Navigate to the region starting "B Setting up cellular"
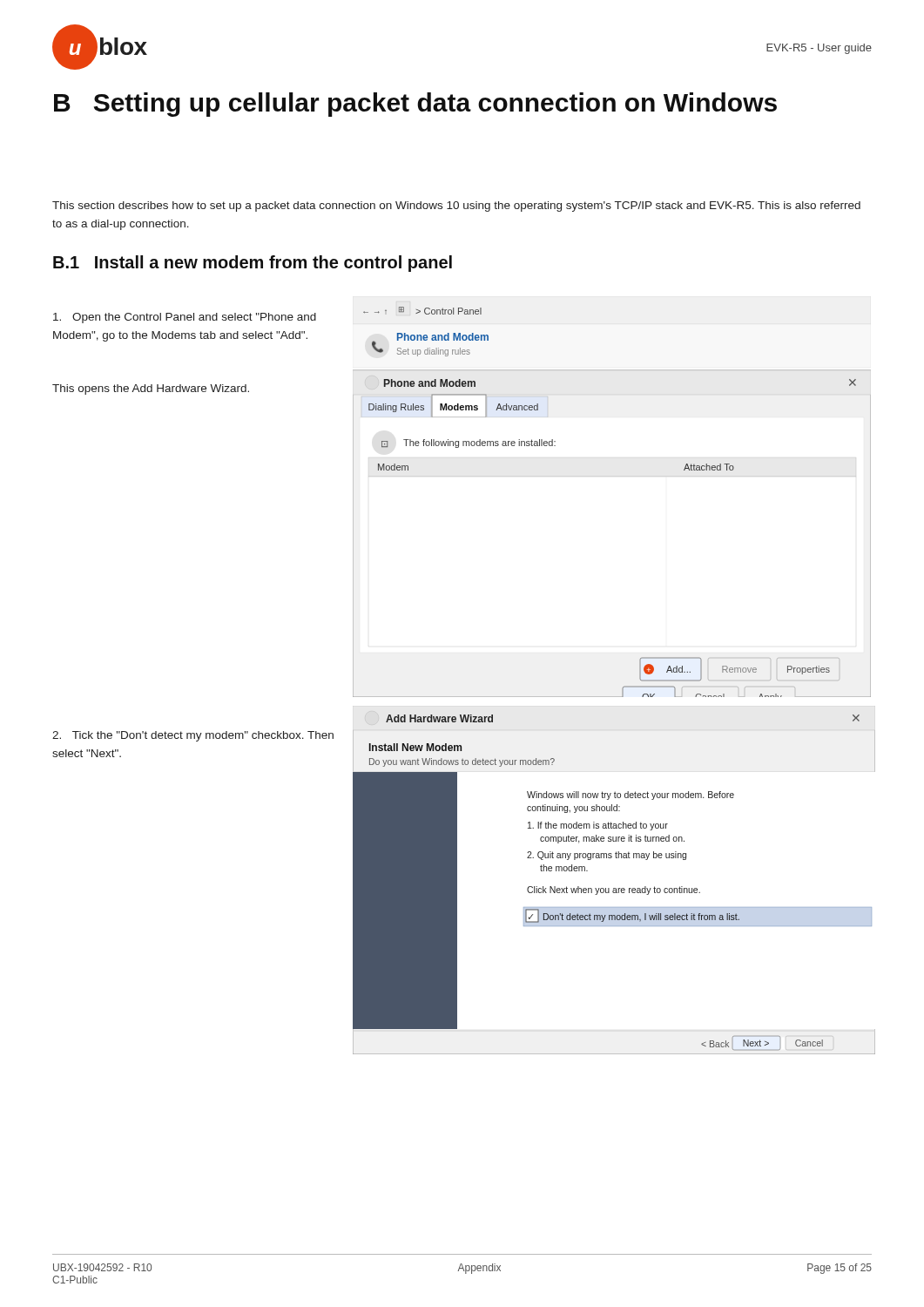The width and height of the screenshot is (924, 1307). pos(462,103)
